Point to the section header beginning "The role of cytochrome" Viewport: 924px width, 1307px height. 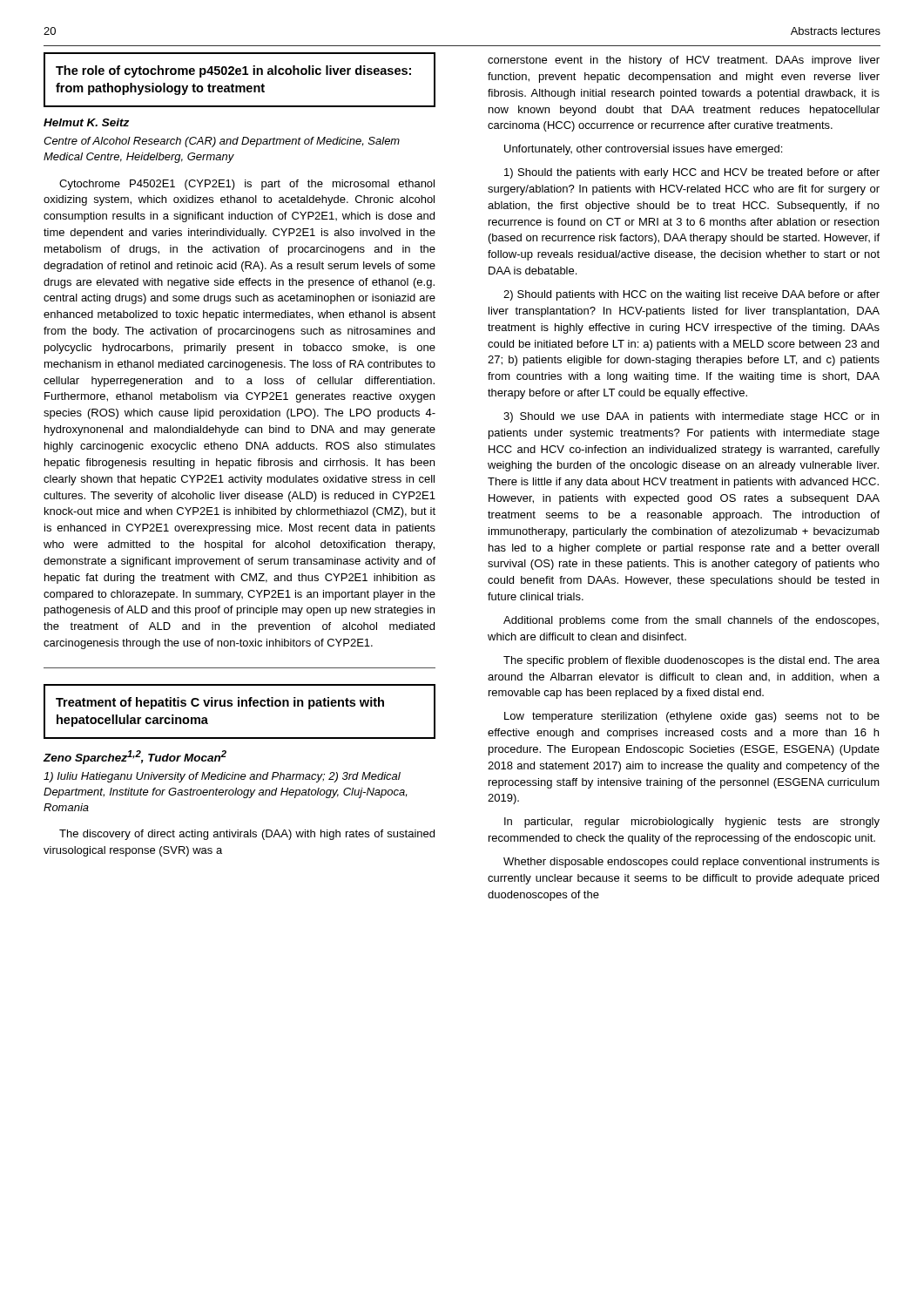(x=234, y=79)
